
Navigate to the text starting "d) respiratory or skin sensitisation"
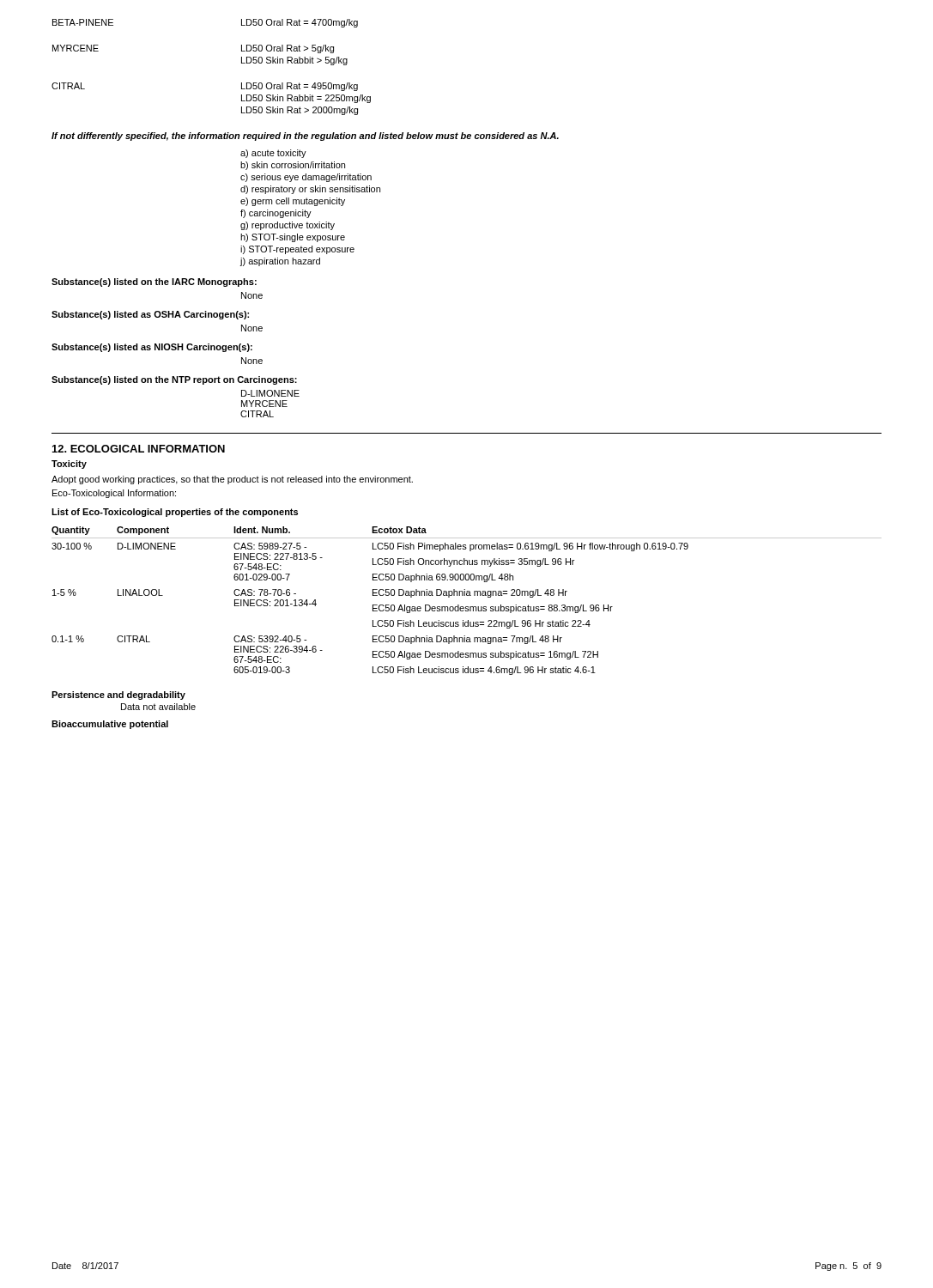click(311, 189)
